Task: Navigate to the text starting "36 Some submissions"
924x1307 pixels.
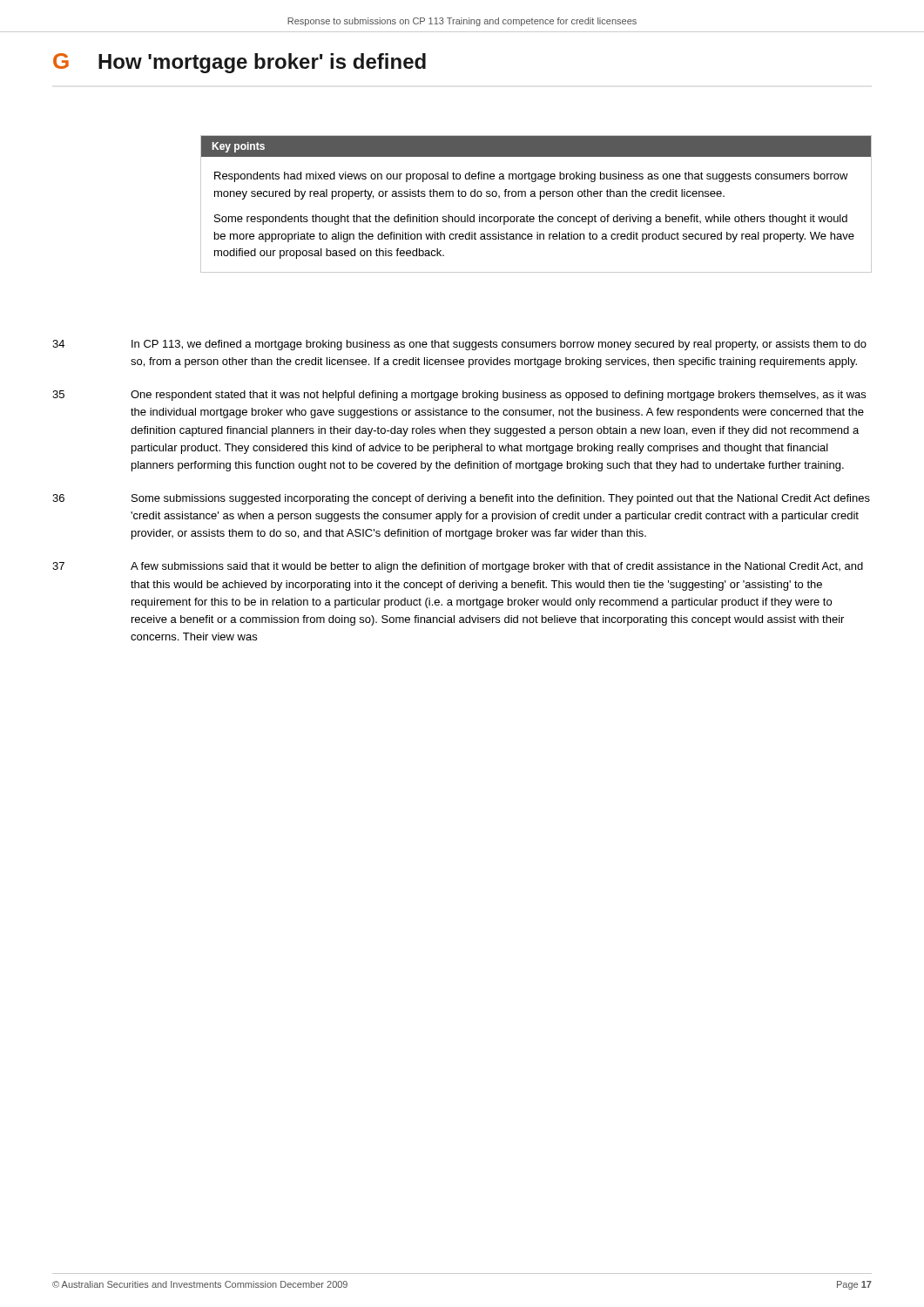Action: point(462,516)
